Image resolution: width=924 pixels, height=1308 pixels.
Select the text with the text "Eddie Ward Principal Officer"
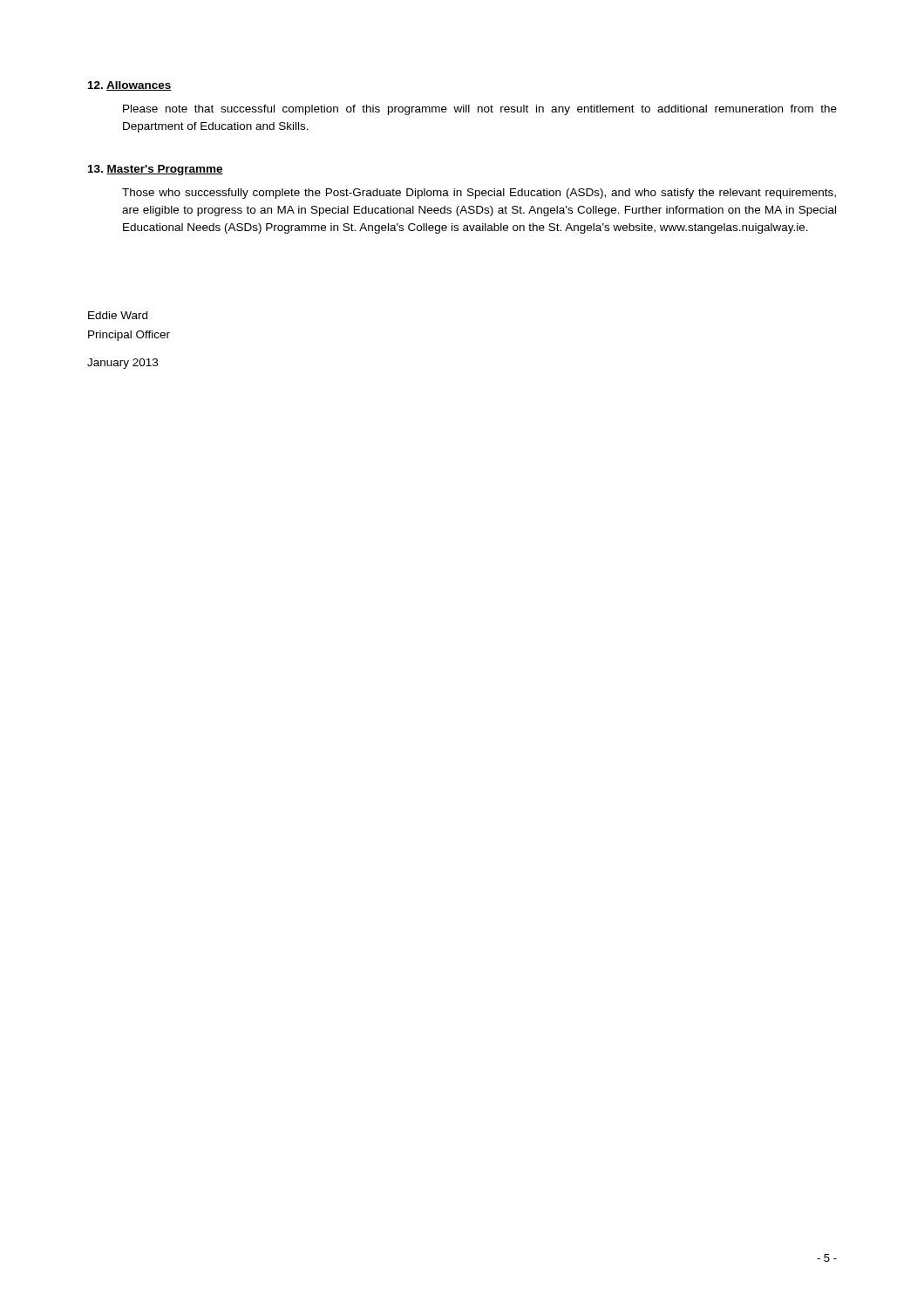click(x=129, y=325)
